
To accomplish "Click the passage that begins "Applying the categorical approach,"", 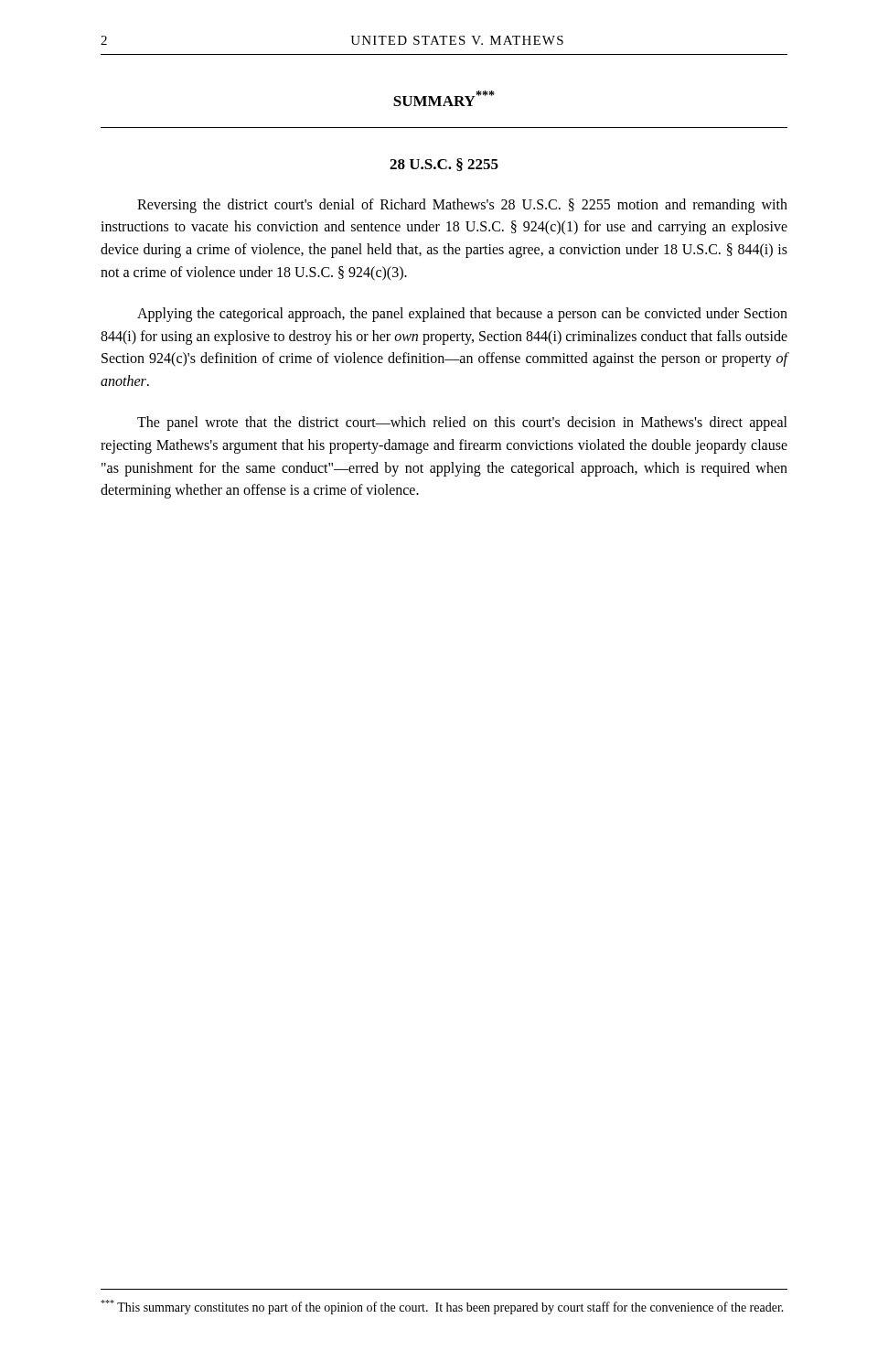I will 444,347.
